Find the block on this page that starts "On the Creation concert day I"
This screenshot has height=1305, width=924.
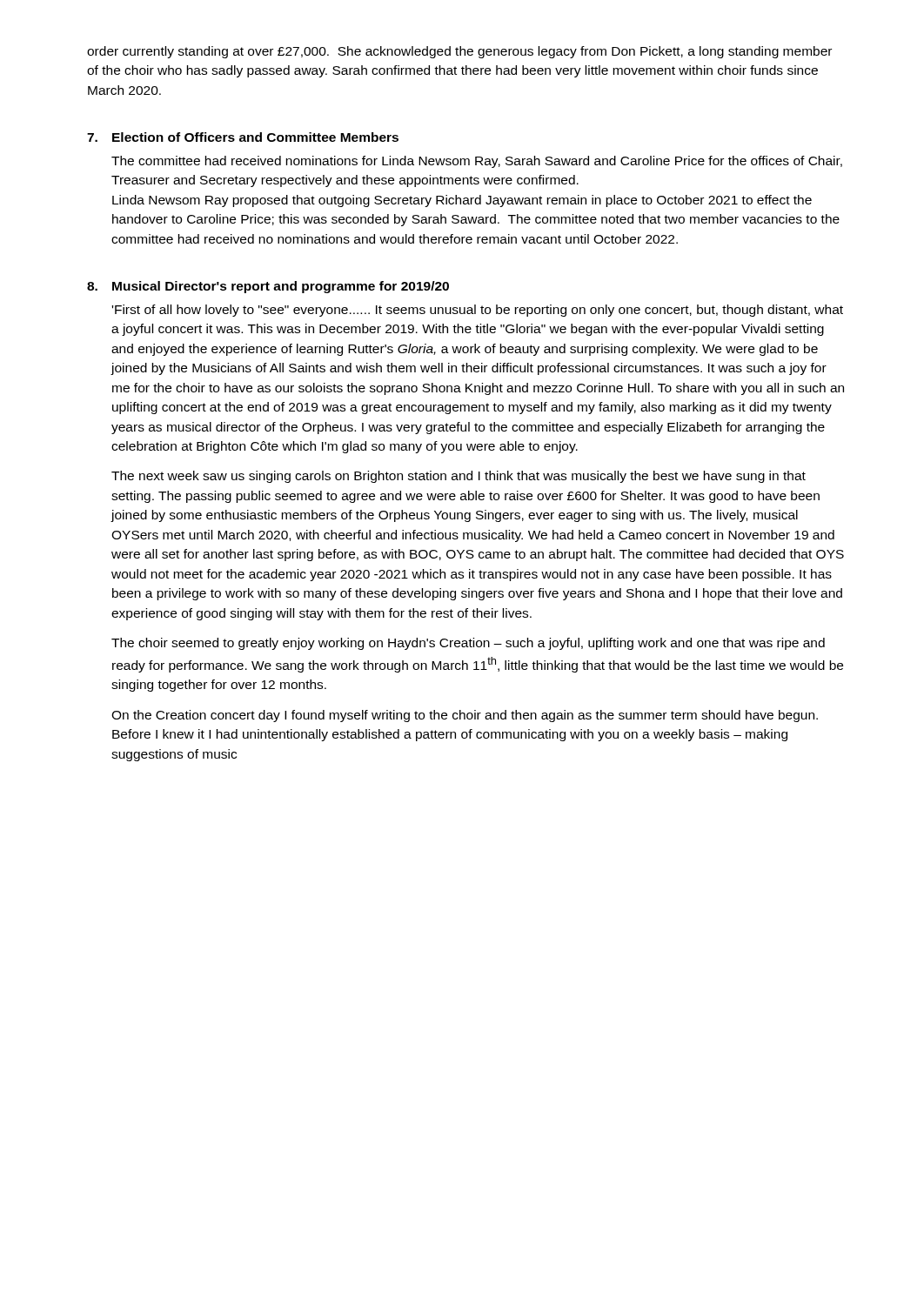[x=465, y=734]
